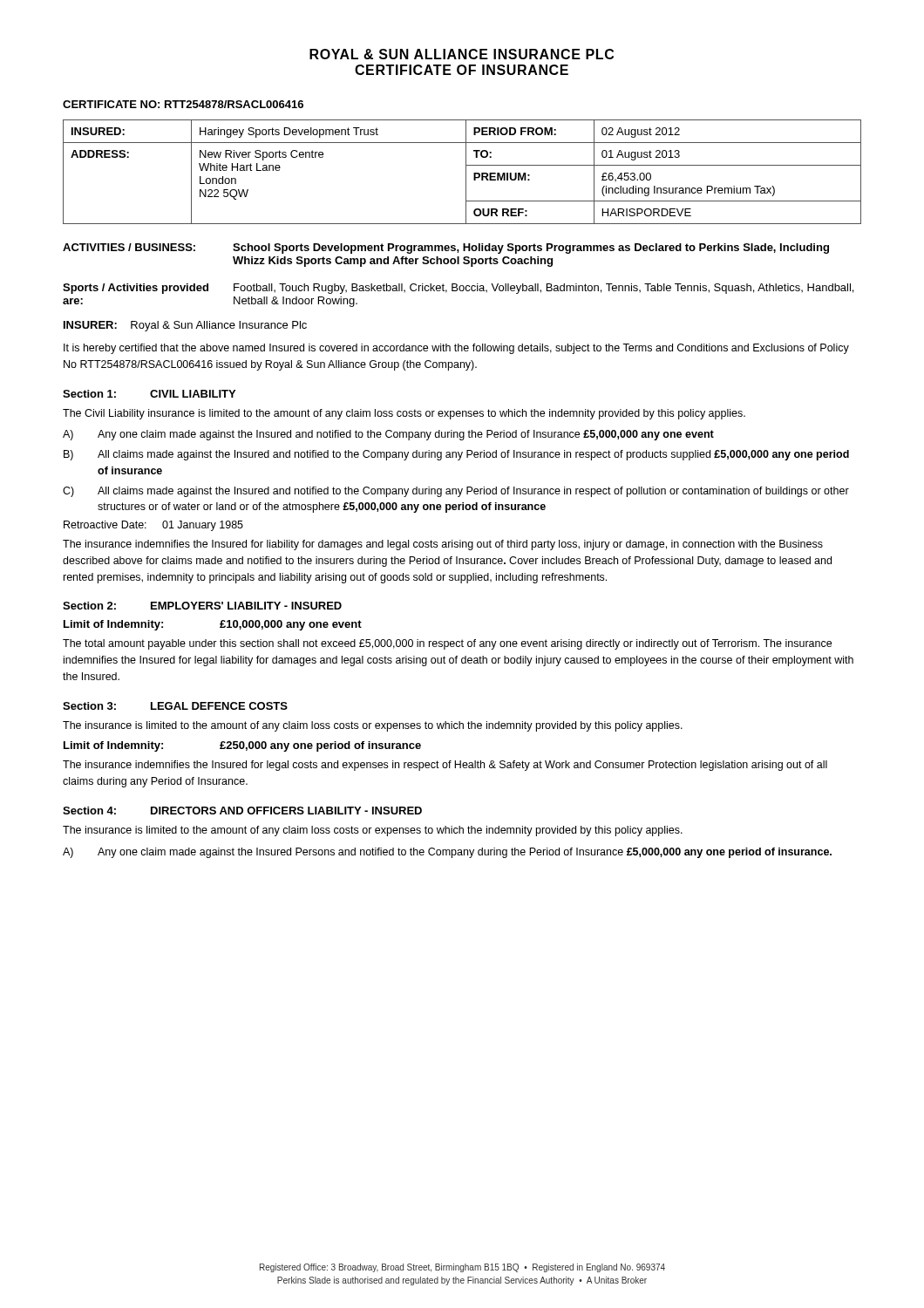Find the passage starting "B) All claims made against"

(462, 463)
